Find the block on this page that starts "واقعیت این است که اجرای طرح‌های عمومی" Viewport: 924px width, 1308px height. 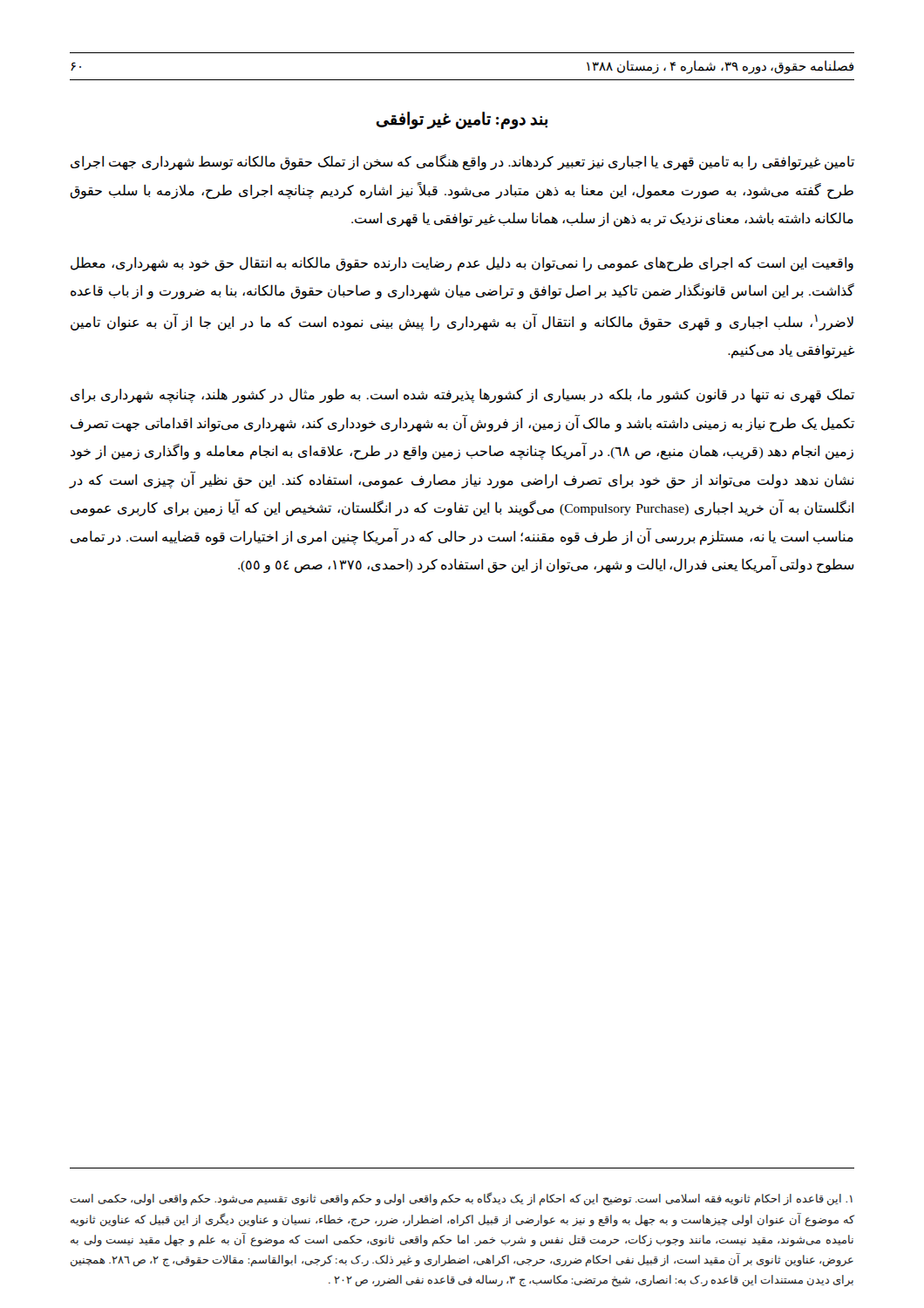click(x=462, y=307)
